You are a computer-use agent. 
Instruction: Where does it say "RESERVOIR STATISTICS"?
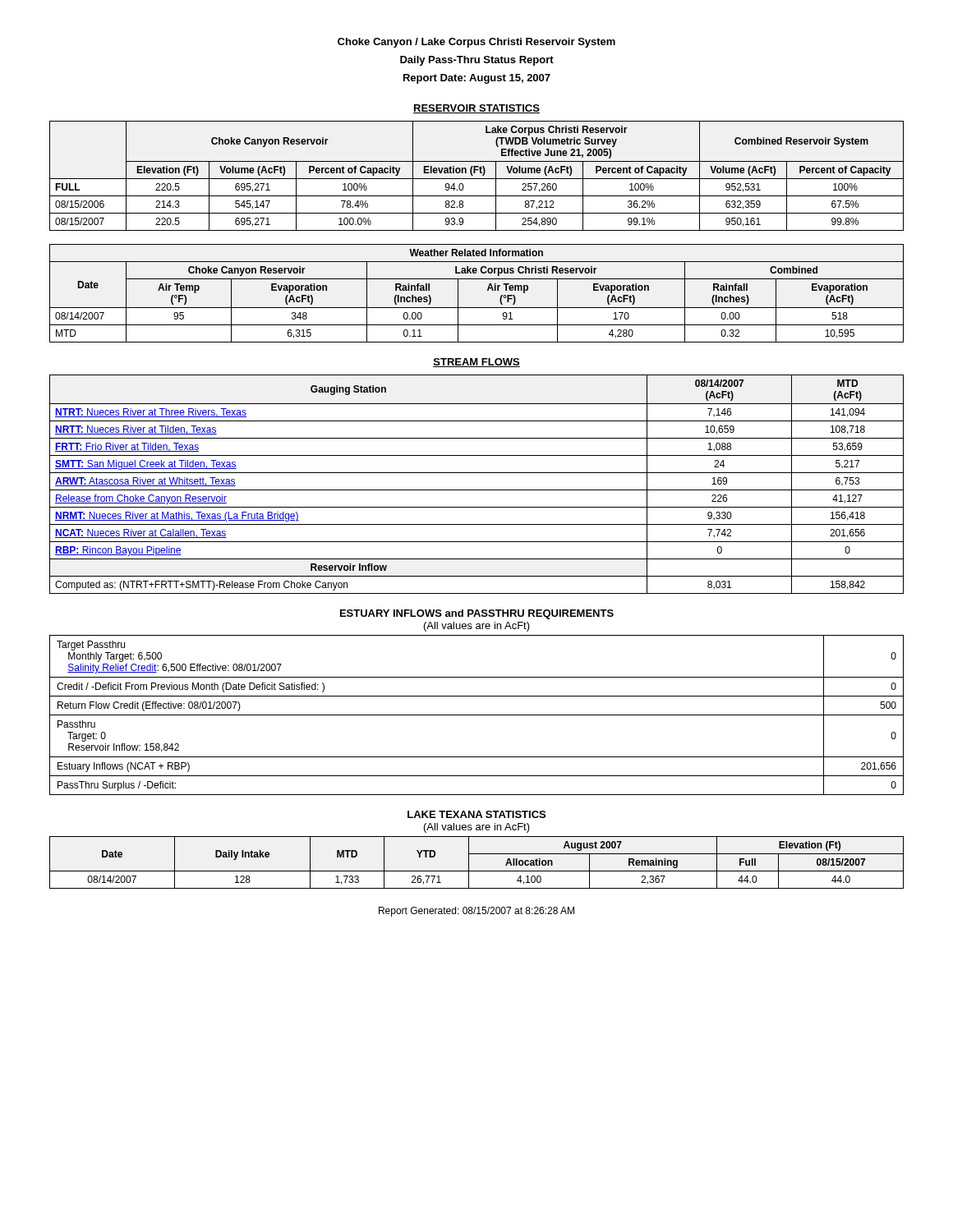coord(476,108)
